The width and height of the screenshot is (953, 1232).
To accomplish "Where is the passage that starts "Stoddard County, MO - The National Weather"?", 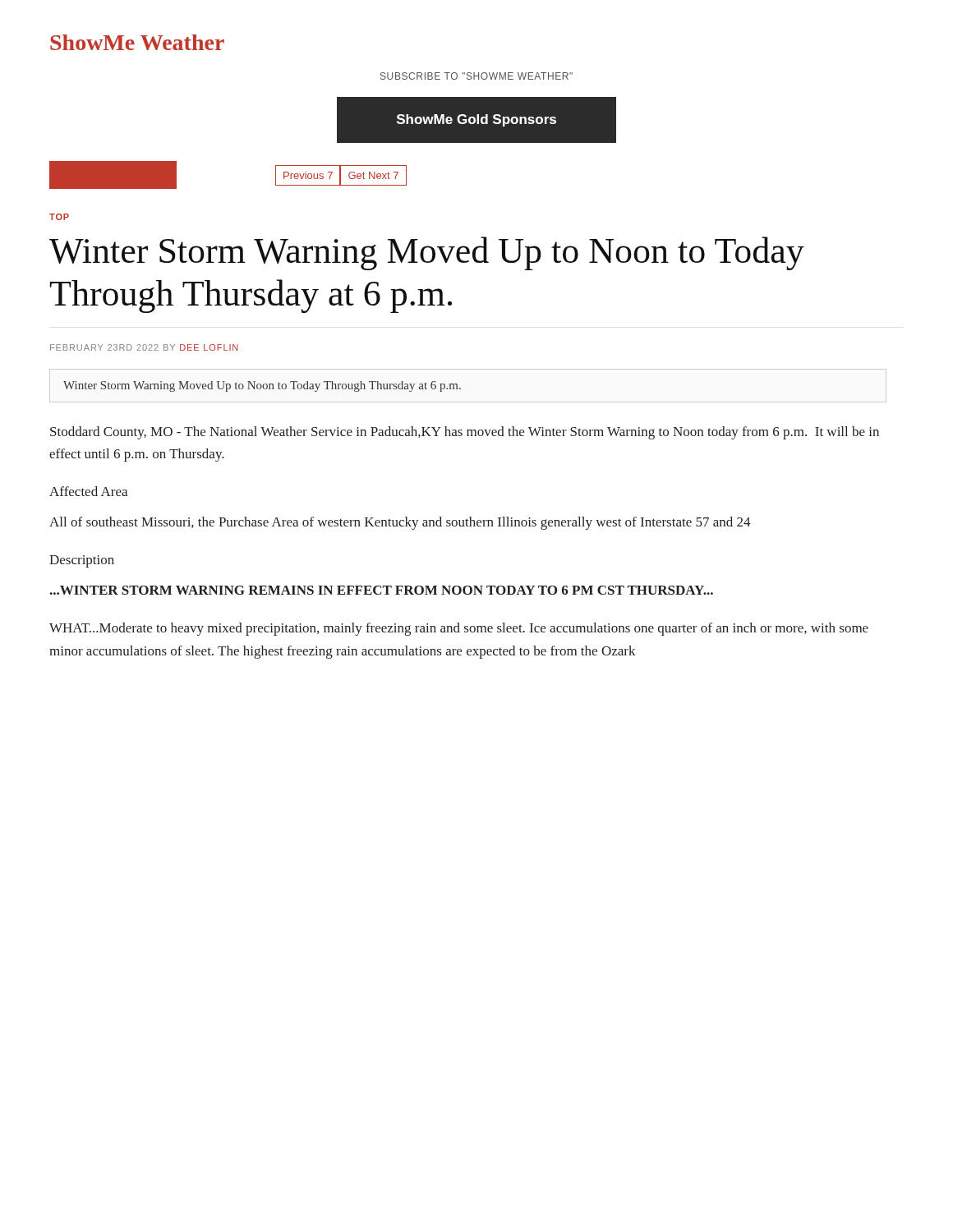I will (476, 443).
